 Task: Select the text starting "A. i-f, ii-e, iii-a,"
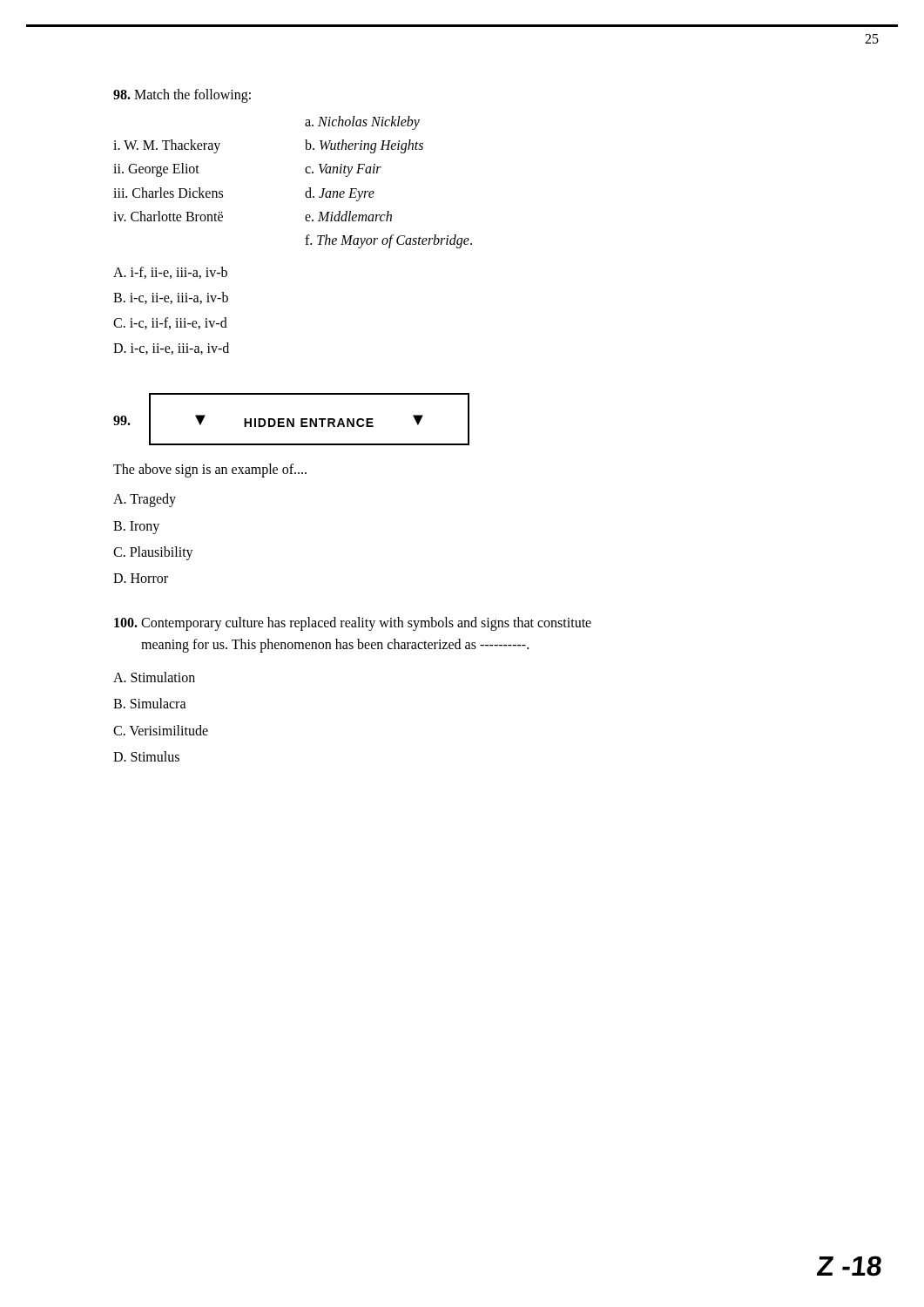click(x=170, y=272)
